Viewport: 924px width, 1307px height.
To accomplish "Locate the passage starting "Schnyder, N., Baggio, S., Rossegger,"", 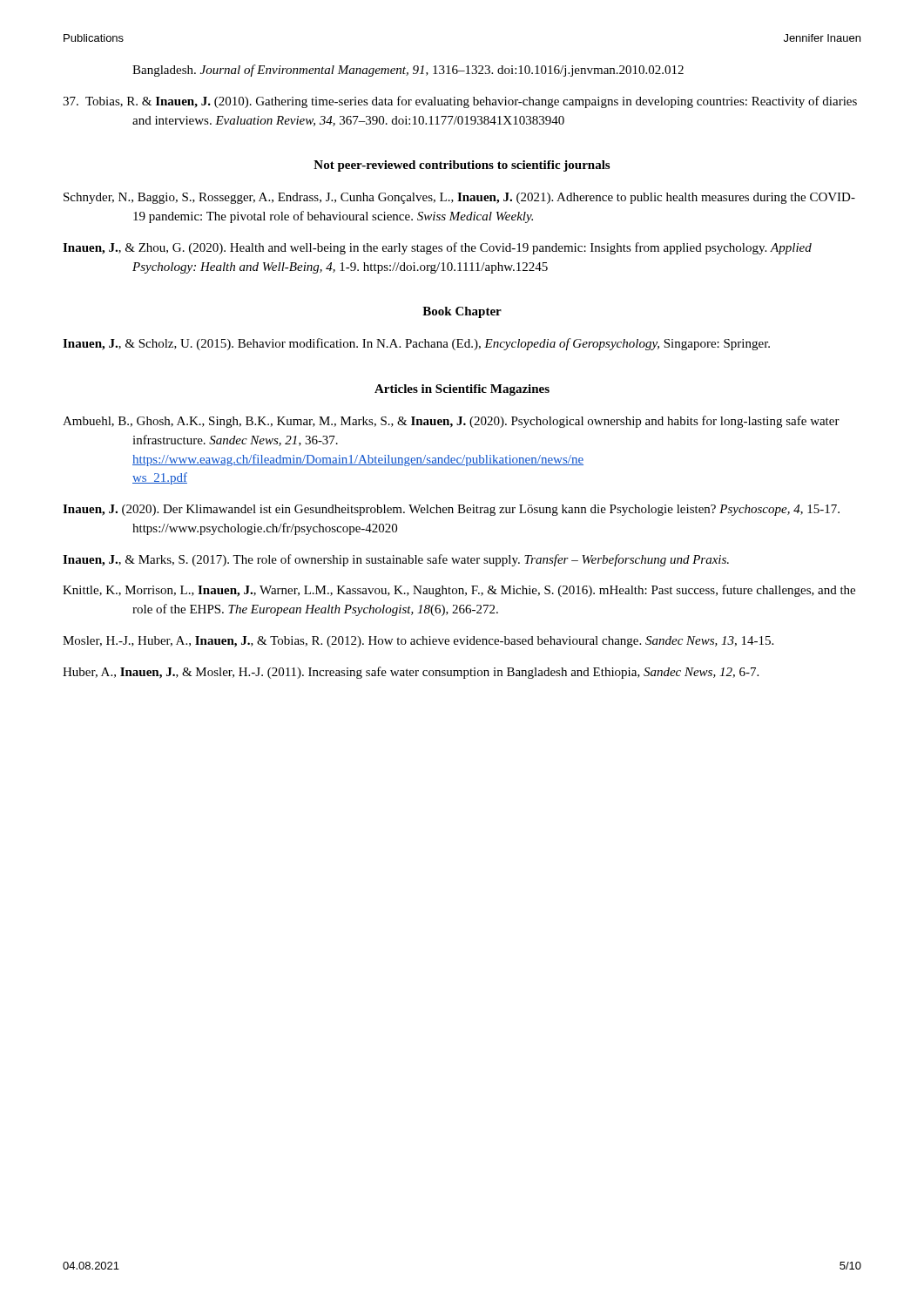I will coord(459,207).
